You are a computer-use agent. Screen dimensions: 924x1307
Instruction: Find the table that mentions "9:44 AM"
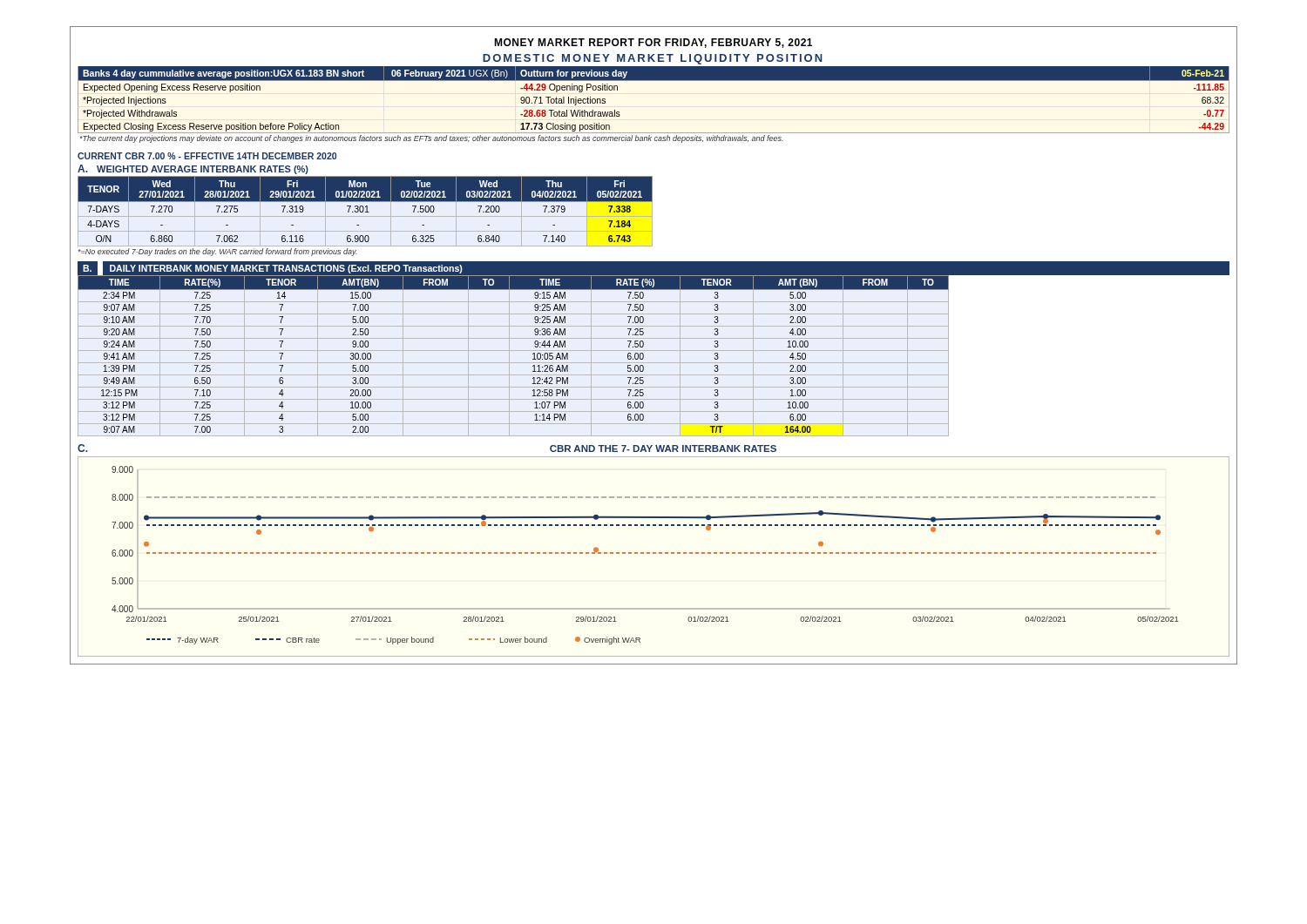[x=654, y=356]
